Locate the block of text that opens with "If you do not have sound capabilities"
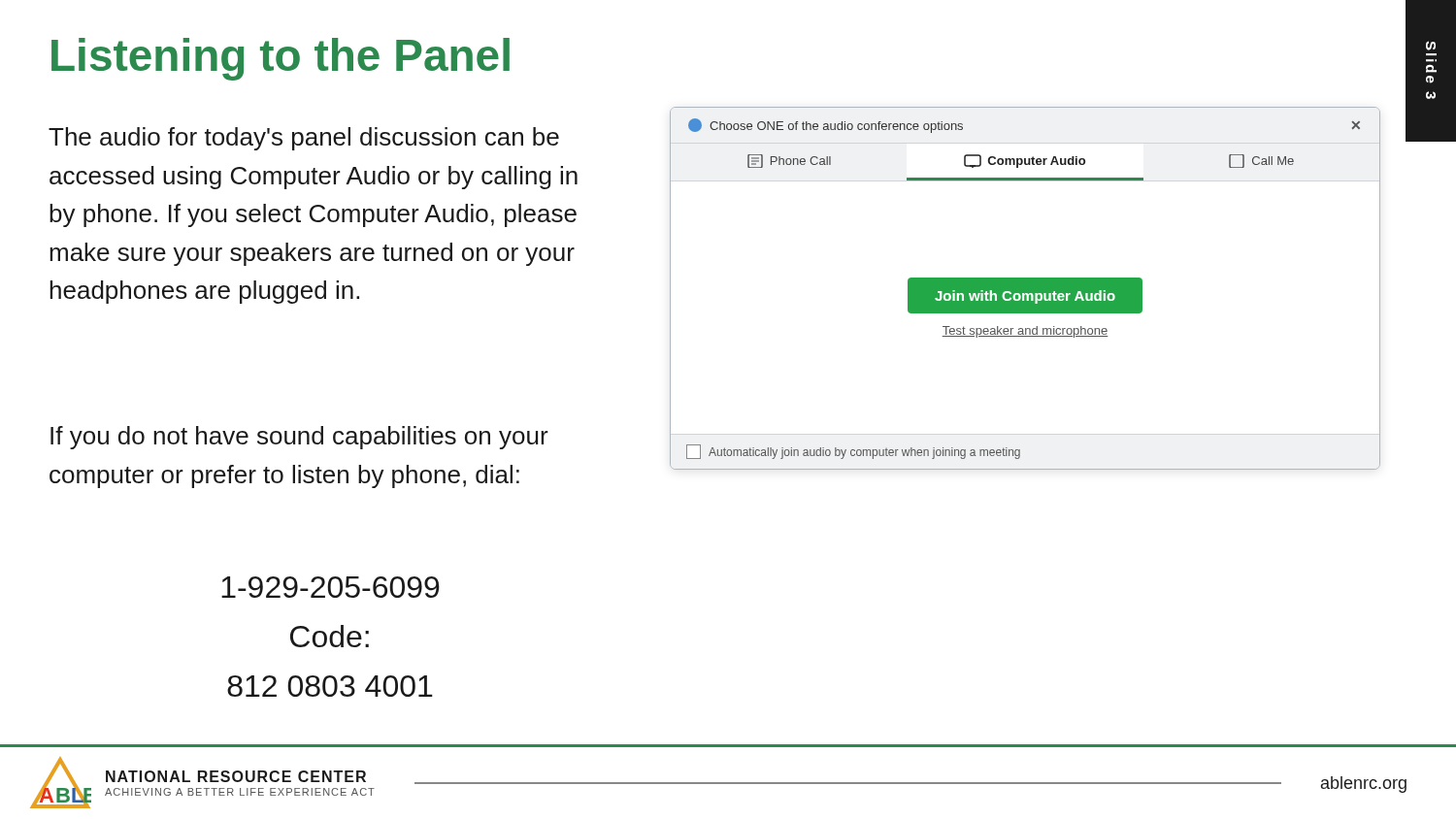The width and height of the screenshot is (1456, 819). point(298,455)
